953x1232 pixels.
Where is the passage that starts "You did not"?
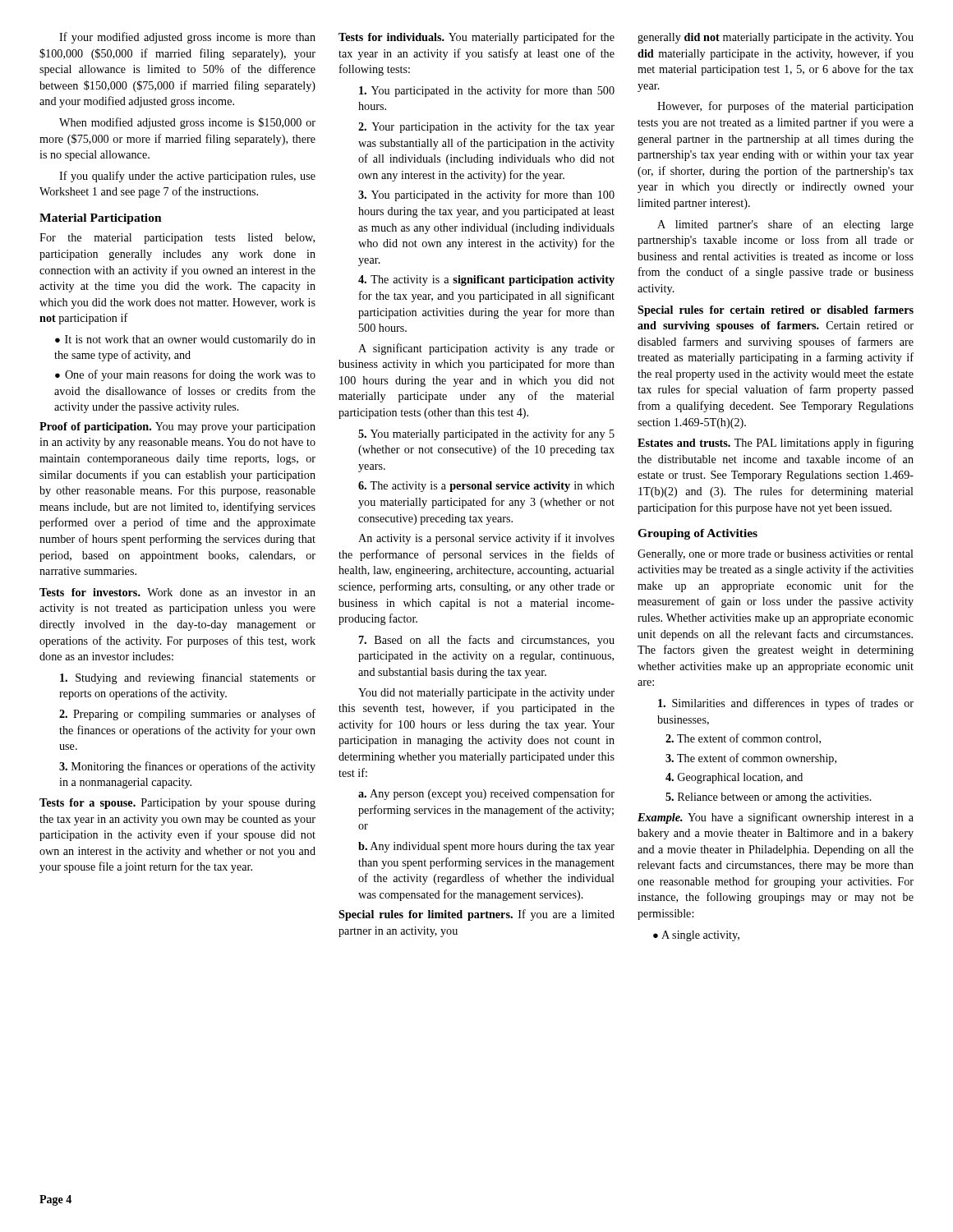pos(476,733)
